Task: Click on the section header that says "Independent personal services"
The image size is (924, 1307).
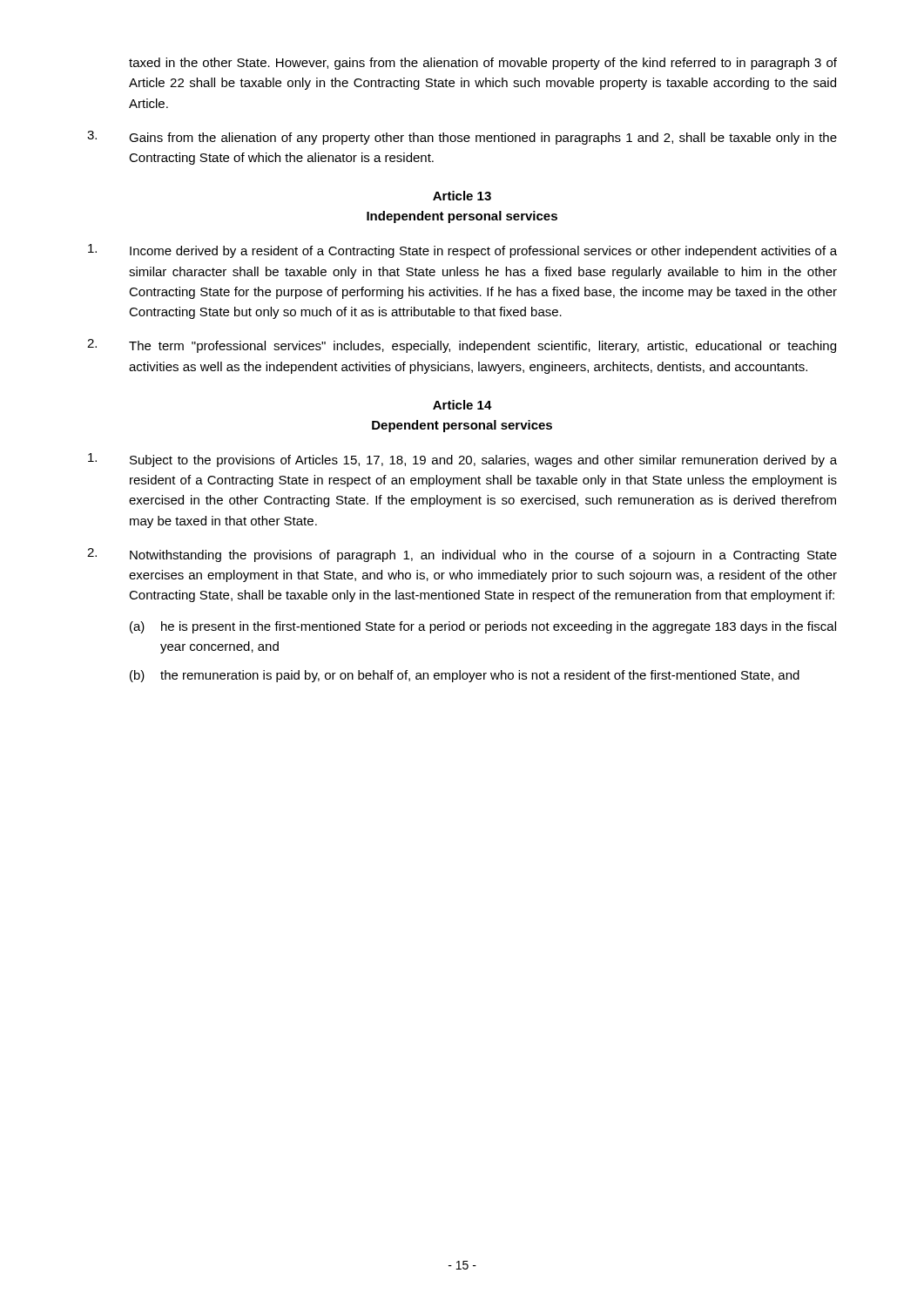Action: pyautogui.click(x=462, y=216)
